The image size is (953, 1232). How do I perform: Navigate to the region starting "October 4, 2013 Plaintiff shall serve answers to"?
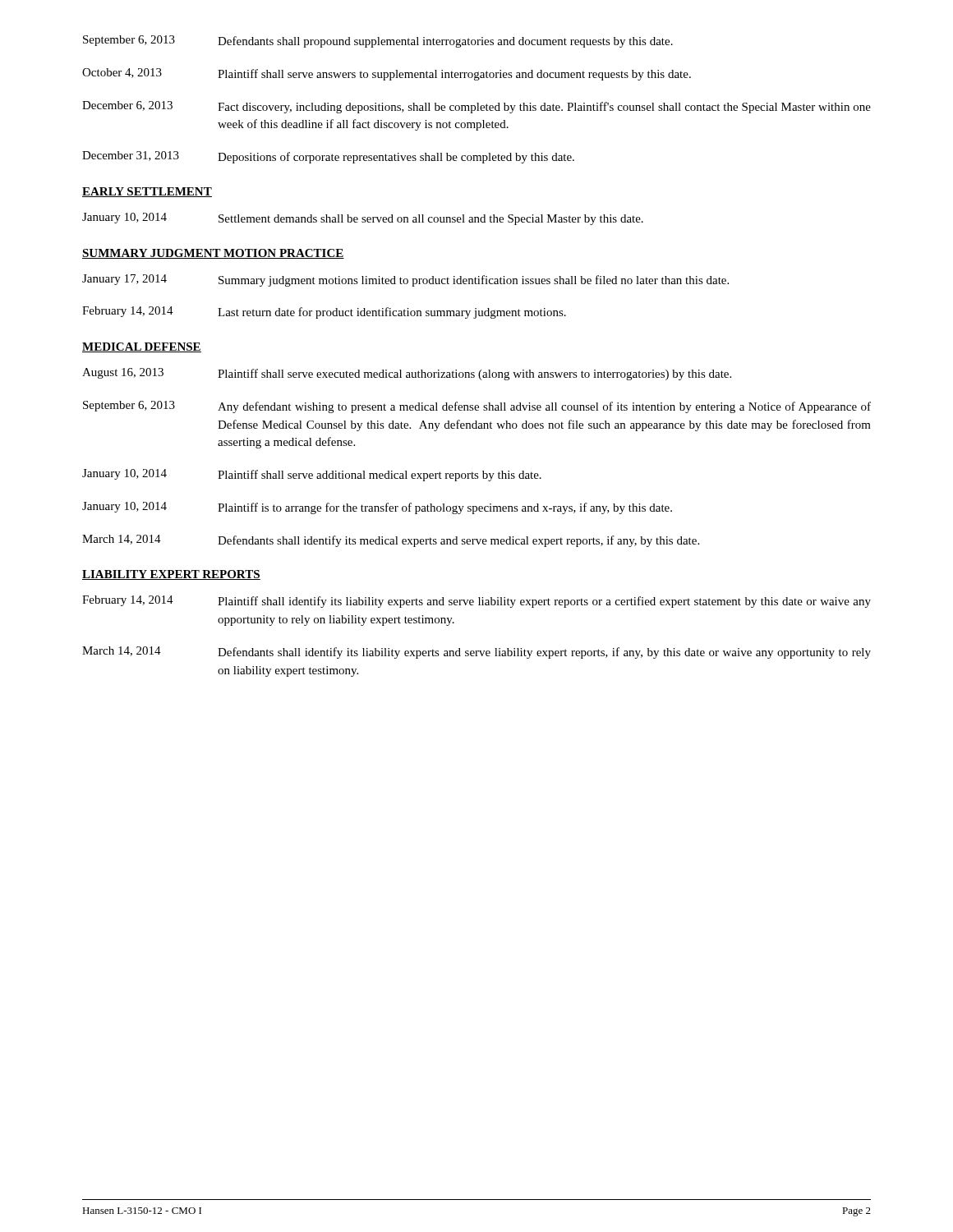(476, 74)
